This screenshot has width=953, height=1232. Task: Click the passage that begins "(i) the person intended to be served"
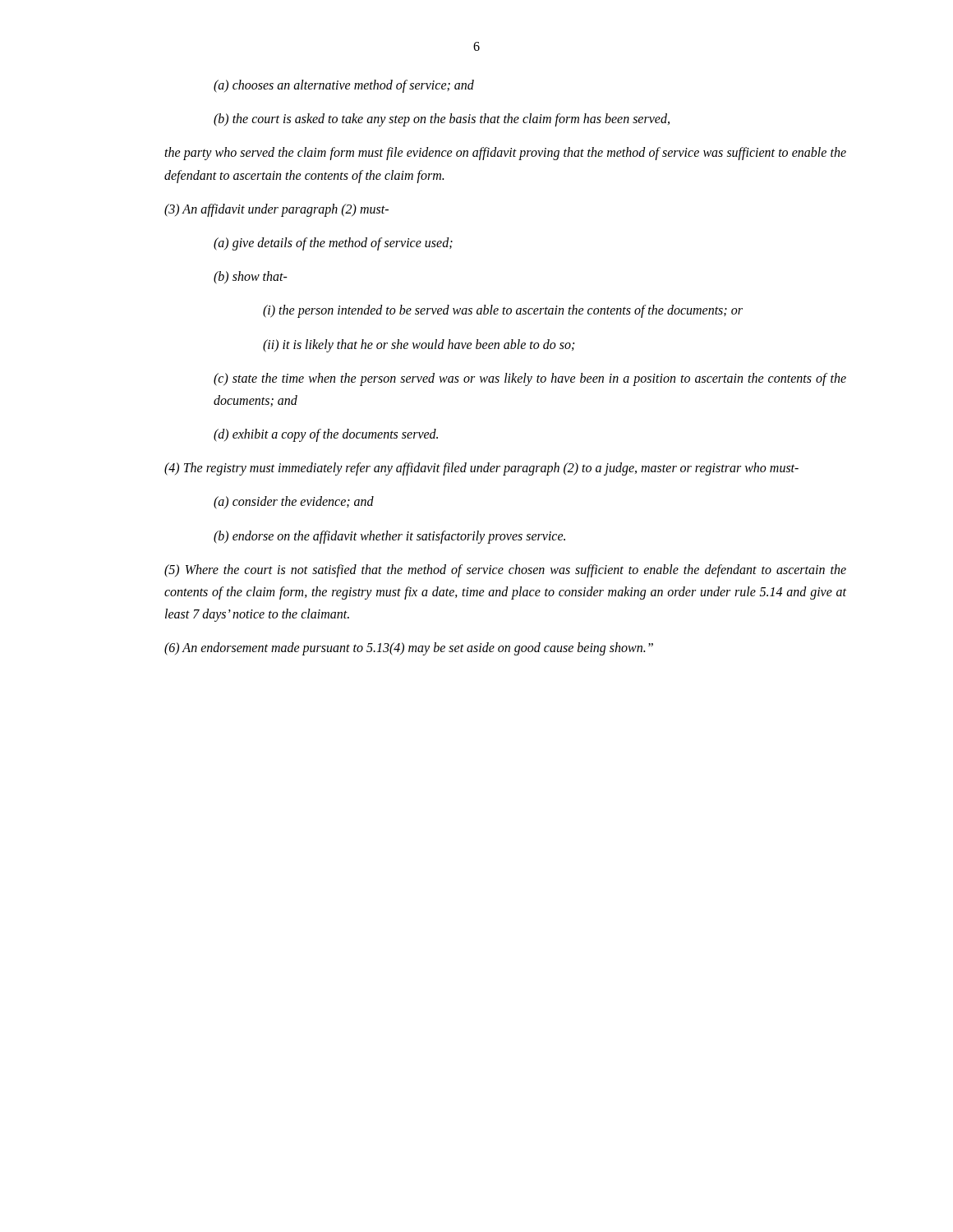(x=503, y=310)
